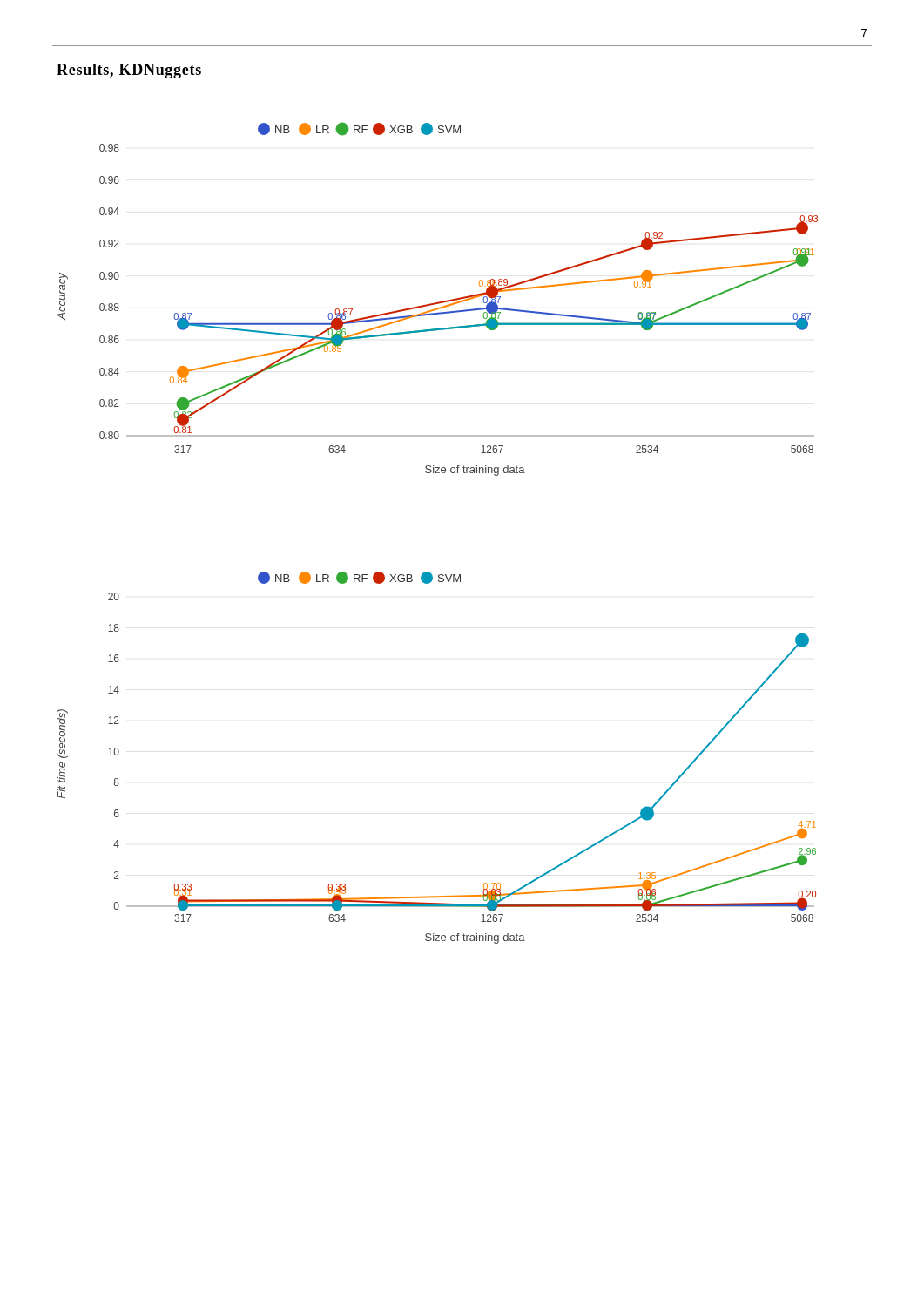Locate the text "Results, KDNuggets"

[x=129, y=70]
